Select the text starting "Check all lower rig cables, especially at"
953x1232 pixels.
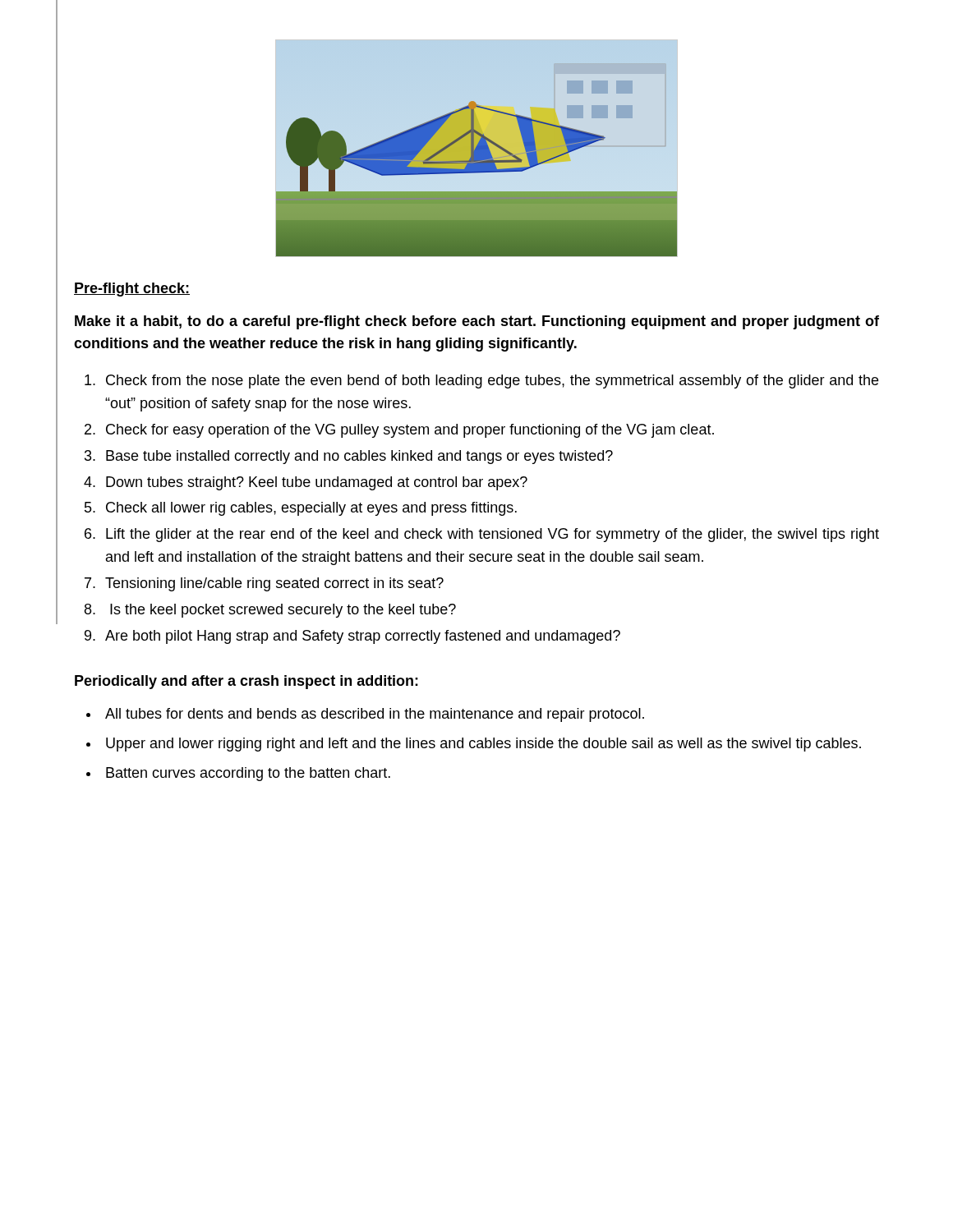click(311, 508)
